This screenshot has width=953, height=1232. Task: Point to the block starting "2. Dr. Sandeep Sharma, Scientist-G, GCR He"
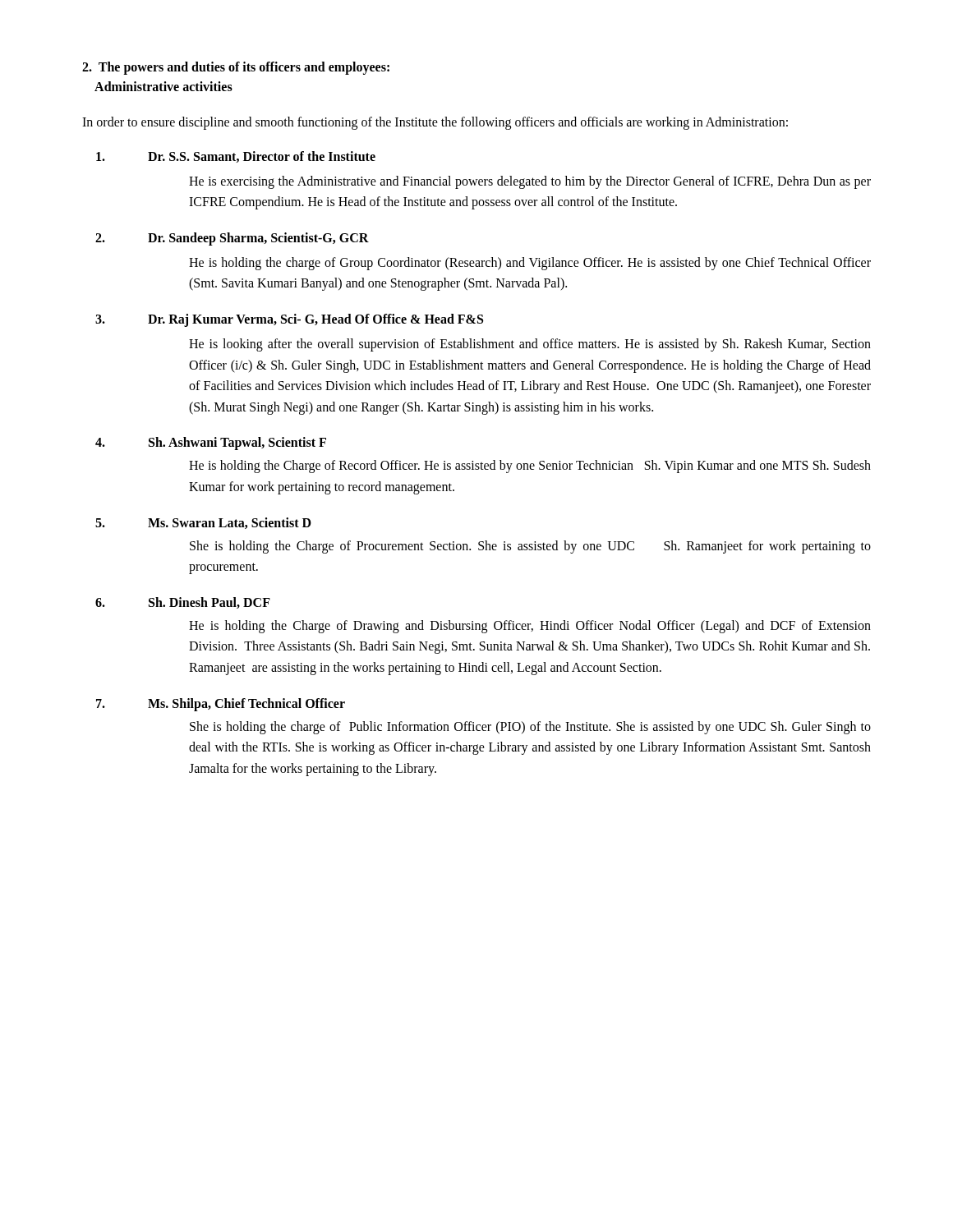click(x=476, y=262)
